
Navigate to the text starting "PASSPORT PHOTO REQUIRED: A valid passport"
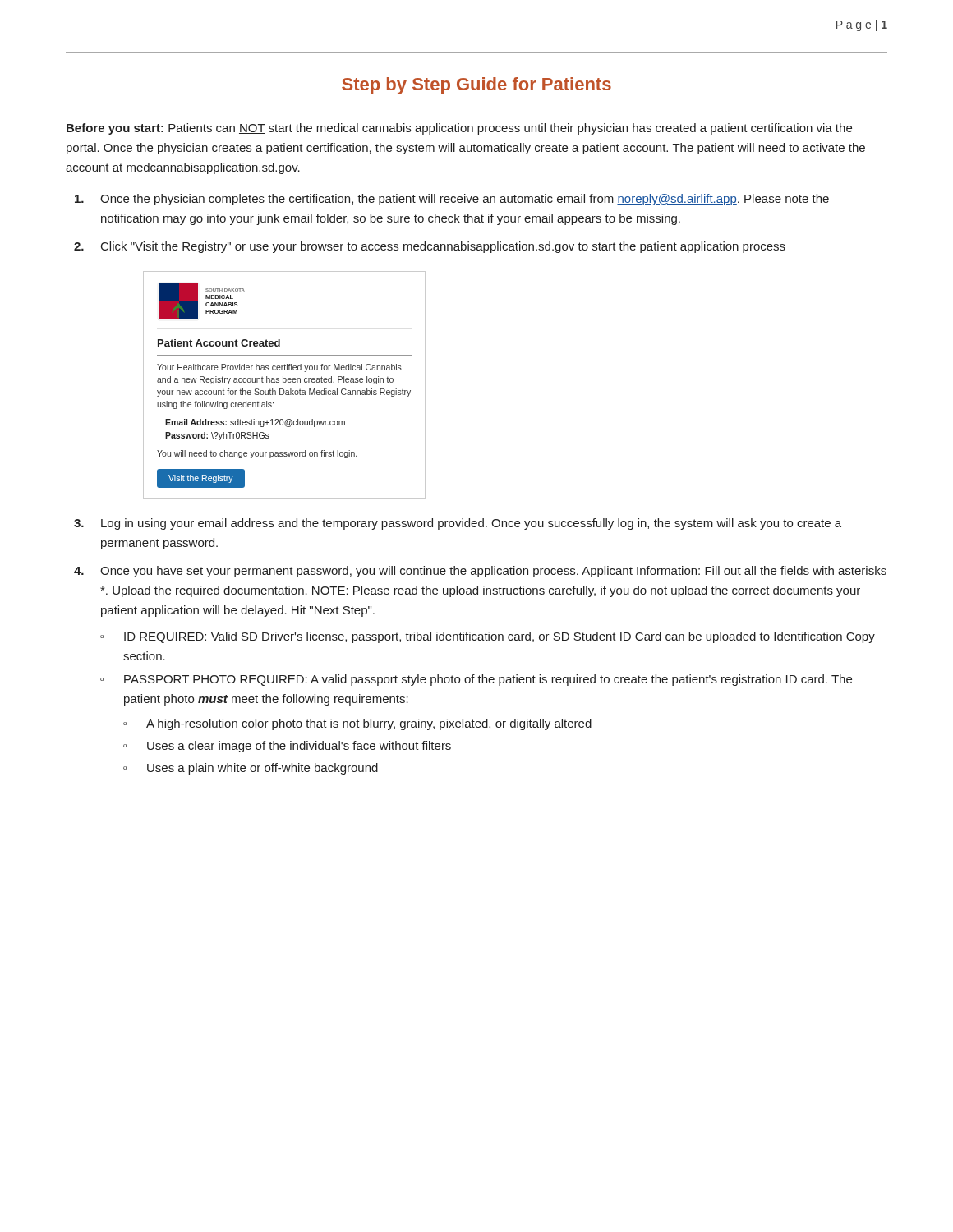click(505, 725)
